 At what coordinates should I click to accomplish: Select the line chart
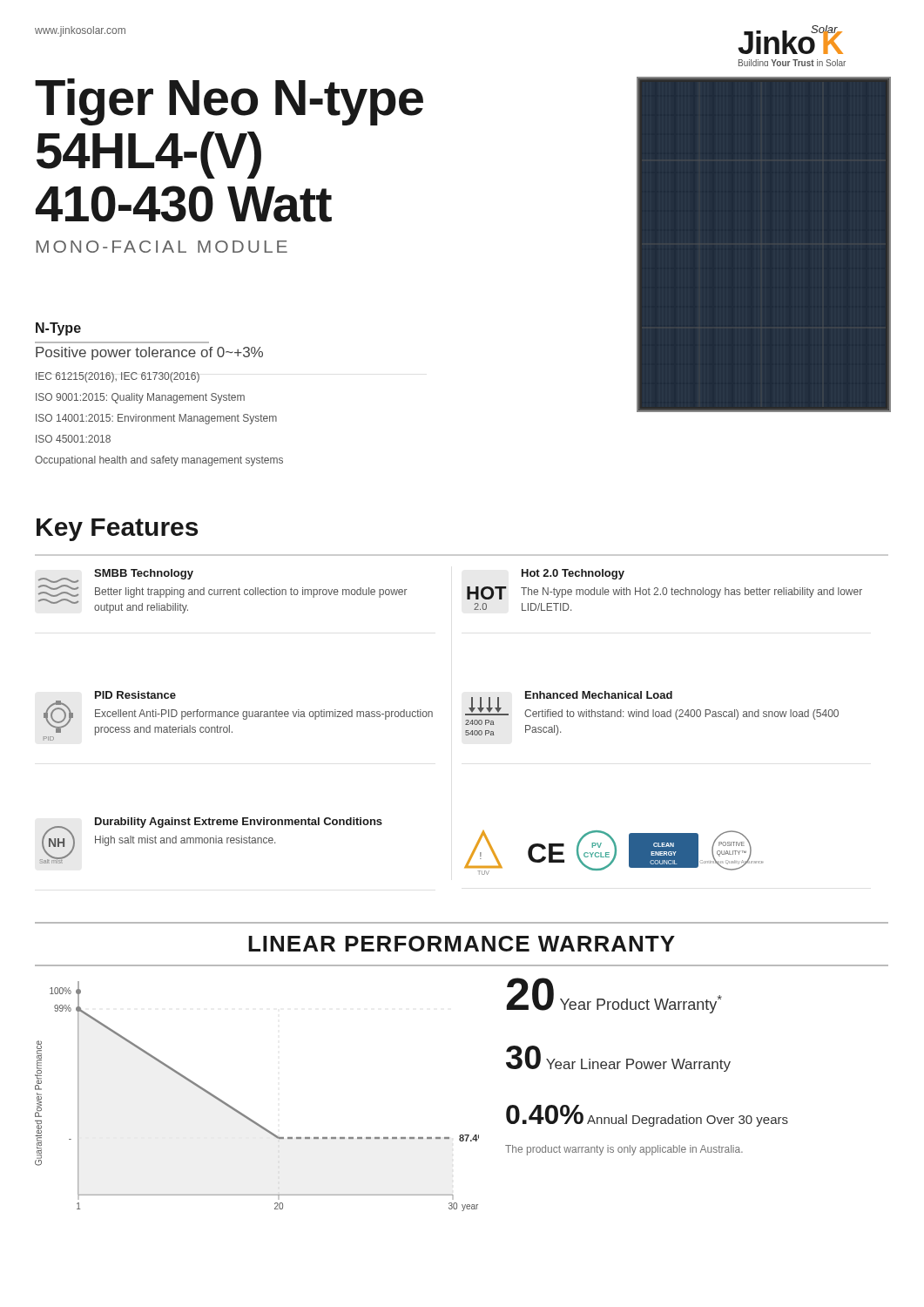click(253, 1107)
